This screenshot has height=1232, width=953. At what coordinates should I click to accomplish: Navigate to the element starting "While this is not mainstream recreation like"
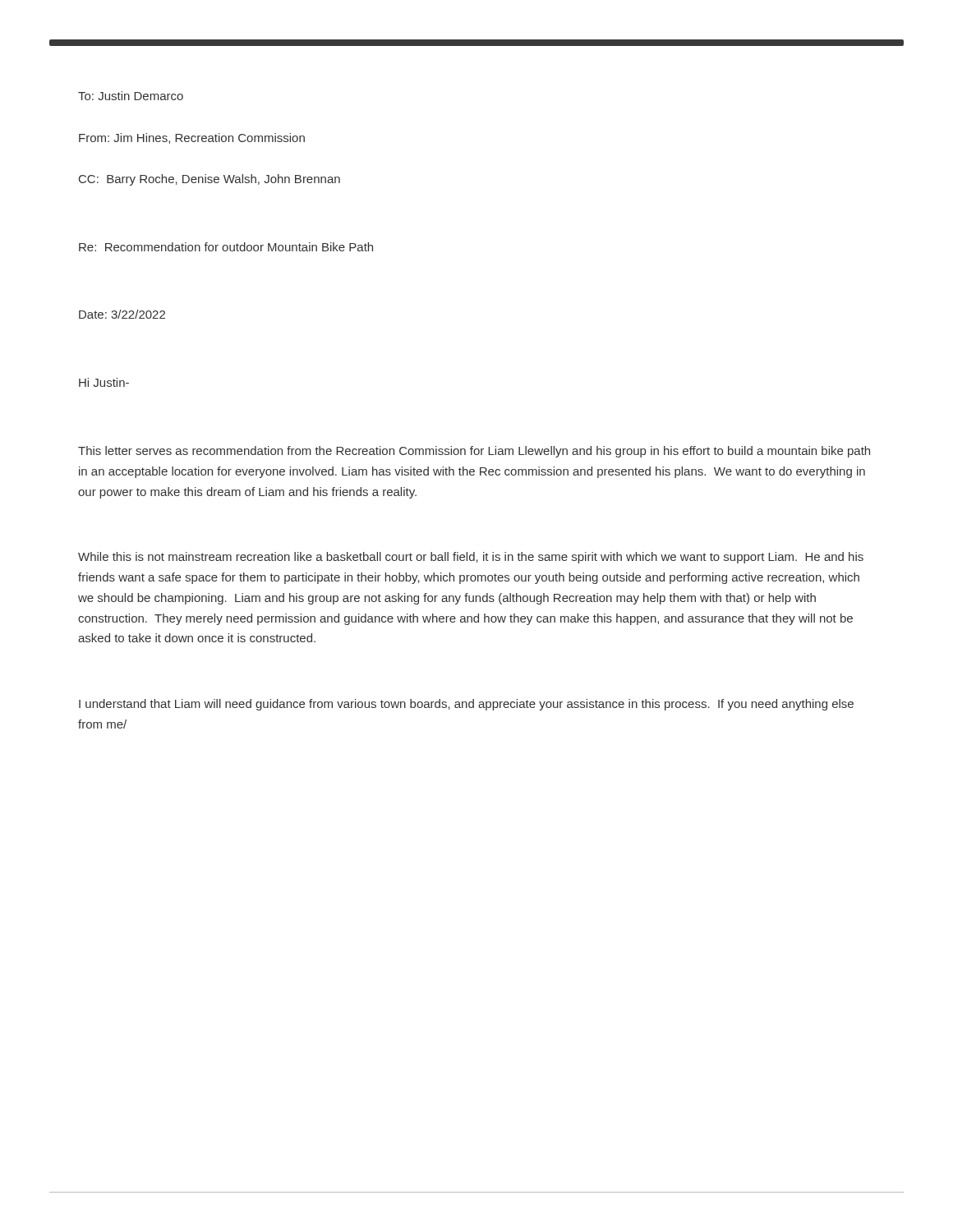(x=471, y=597)
